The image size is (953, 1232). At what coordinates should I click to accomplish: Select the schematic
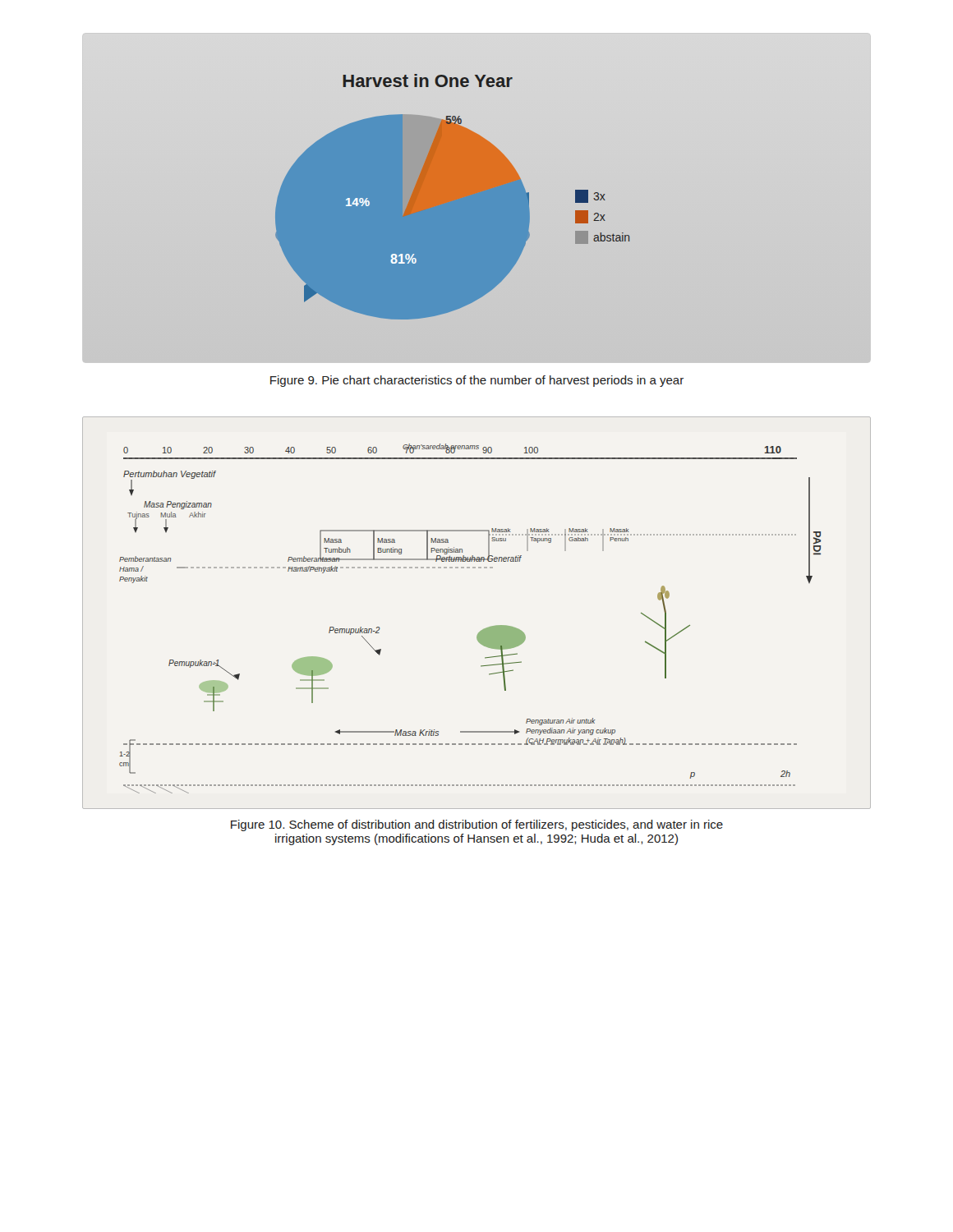click(x=476, y=613)
